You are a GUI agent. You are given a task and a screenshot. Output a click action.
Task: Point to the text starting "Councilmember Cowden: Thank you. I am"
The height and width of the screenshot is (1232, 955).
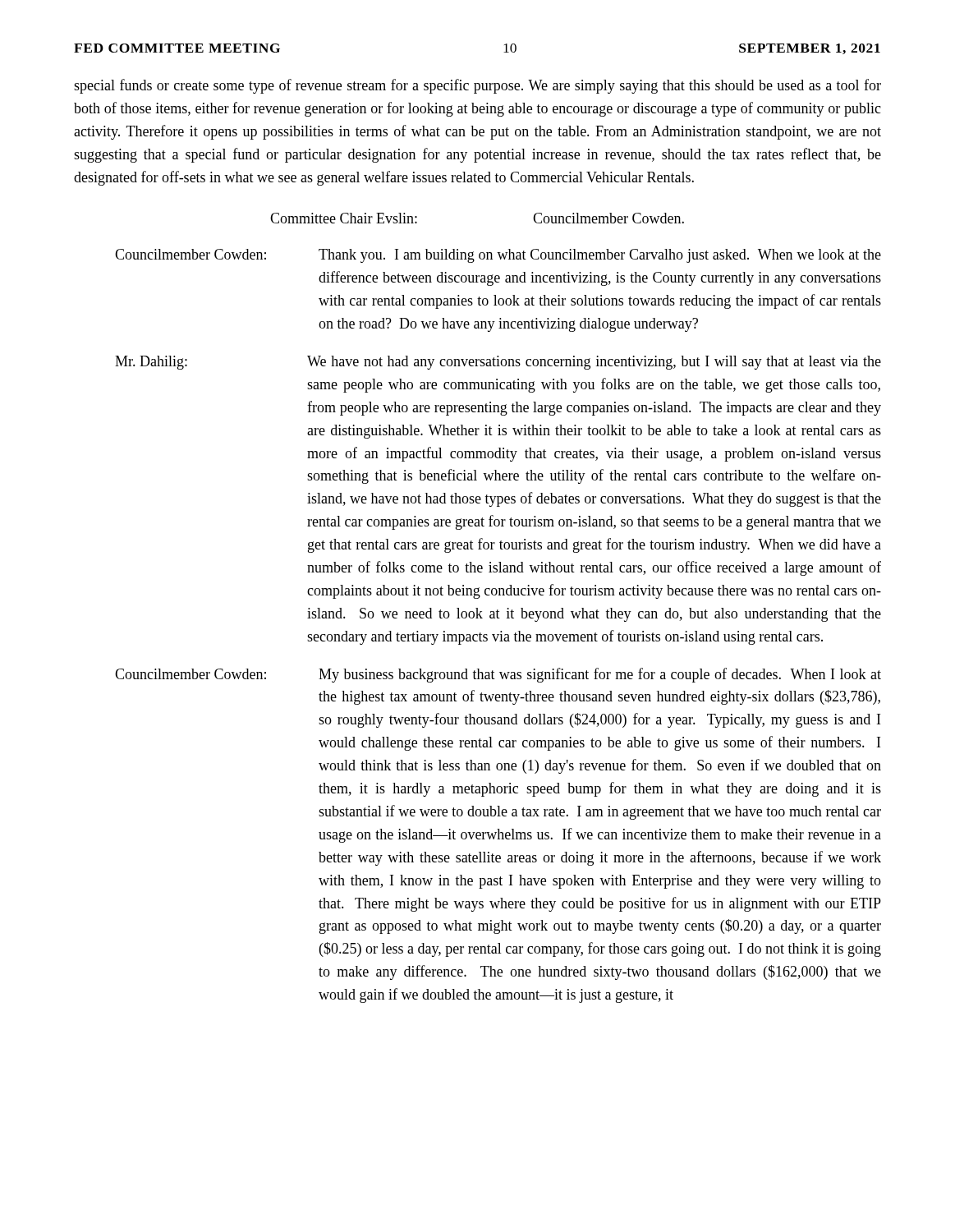click(x=478, y=290)
